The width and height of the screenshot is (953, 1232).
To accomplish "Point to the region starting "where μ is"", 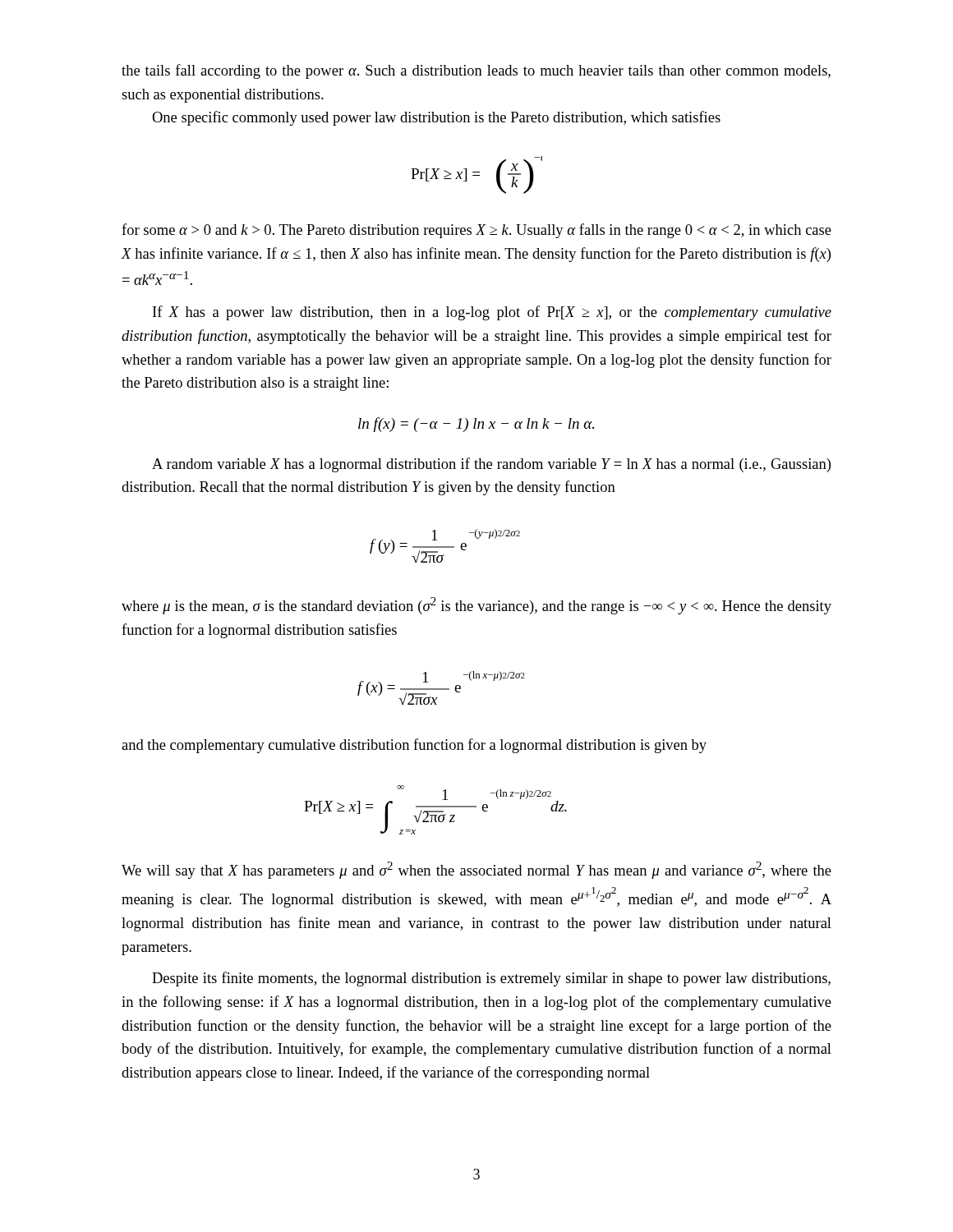I will [x=476, y=616].
